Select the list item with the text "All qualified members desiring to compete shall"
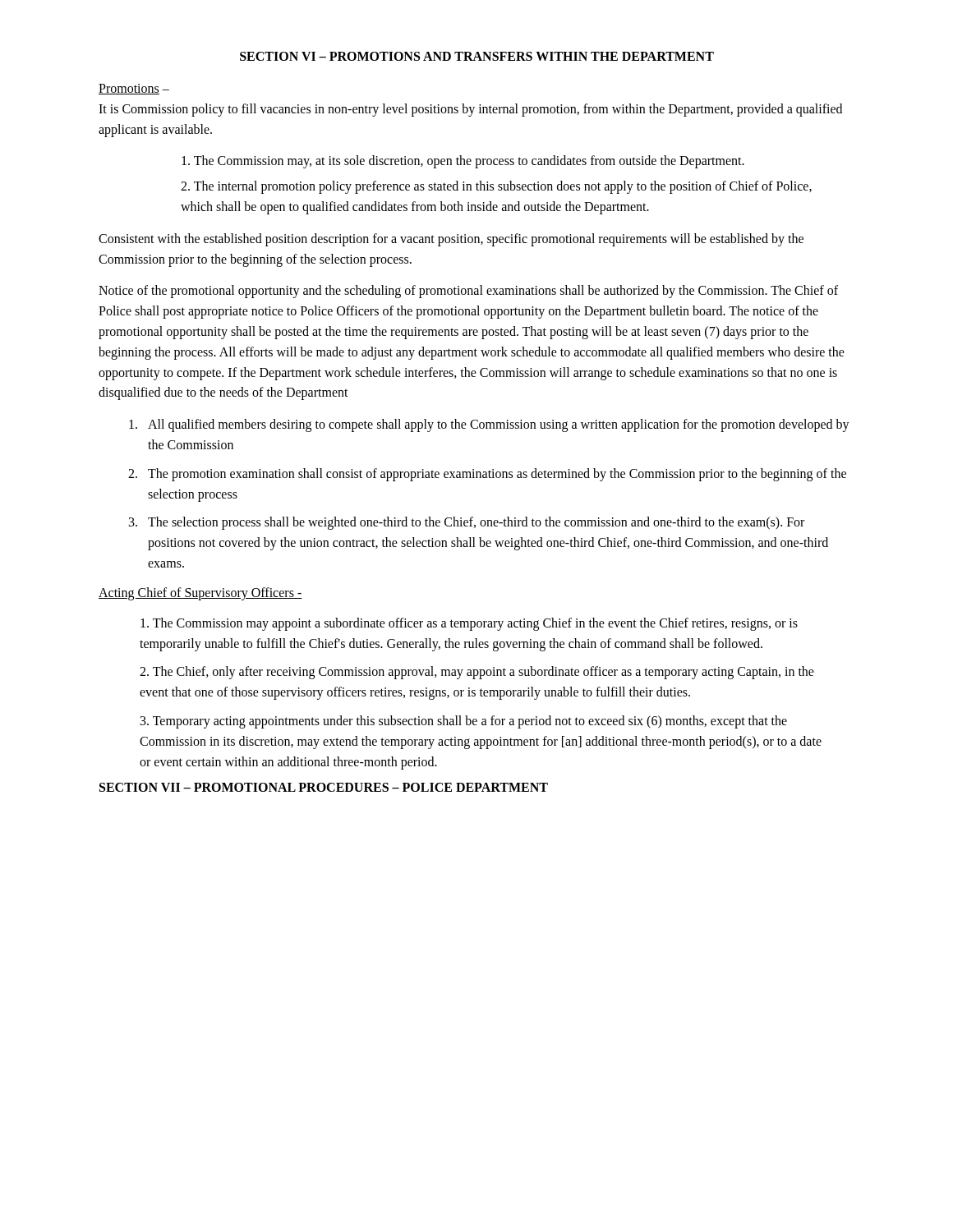This screenshot has width=953, height=1232. click(491, 435)
